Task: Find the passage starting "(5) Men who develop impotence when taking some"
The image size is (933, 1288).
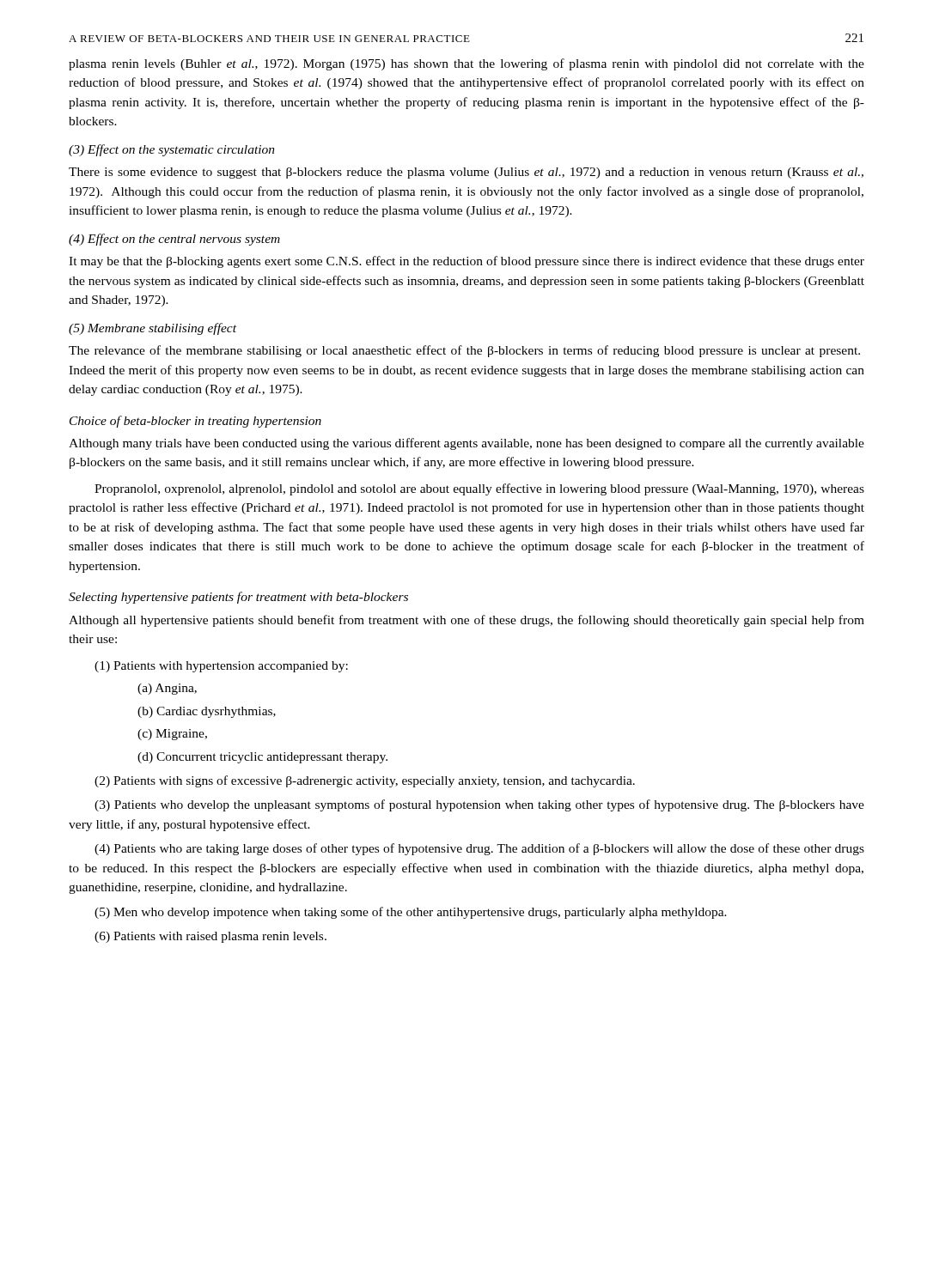Action: tap(411, 911)
